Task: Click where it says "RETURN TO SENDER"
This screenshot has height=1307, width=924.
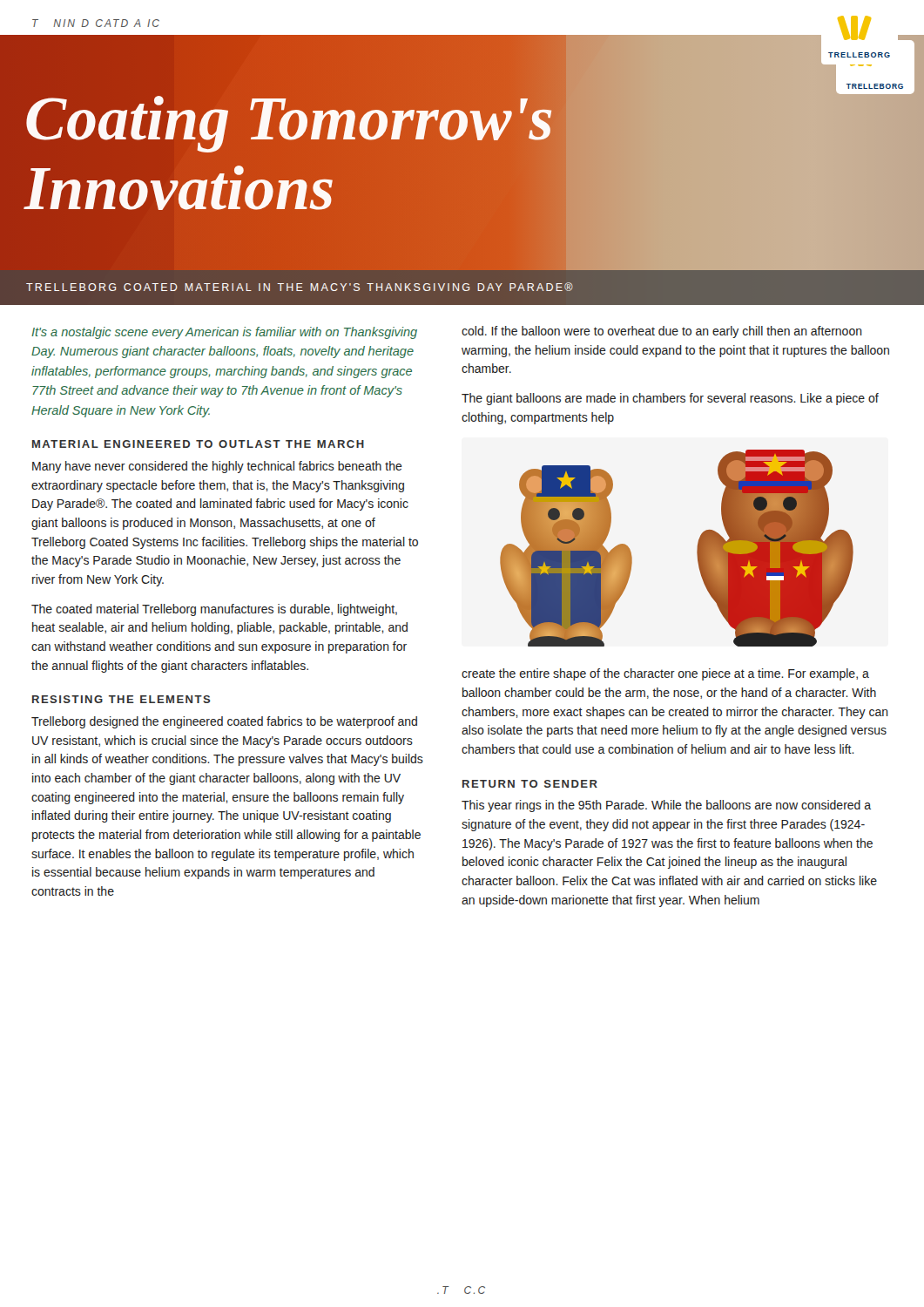Action: click(x=530, y=783)
